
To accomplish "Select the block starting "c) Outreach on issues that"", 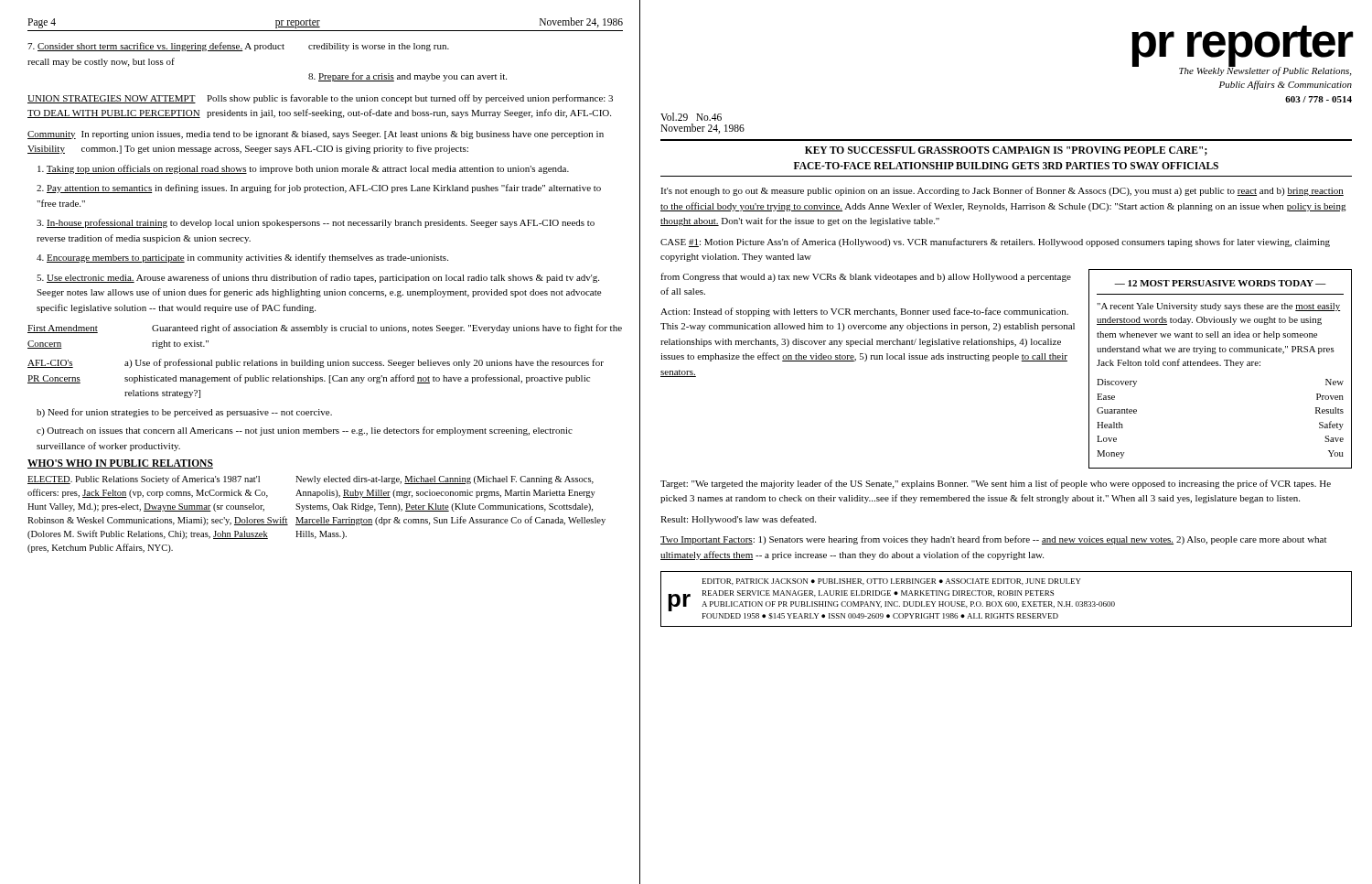I will [305, 438].
